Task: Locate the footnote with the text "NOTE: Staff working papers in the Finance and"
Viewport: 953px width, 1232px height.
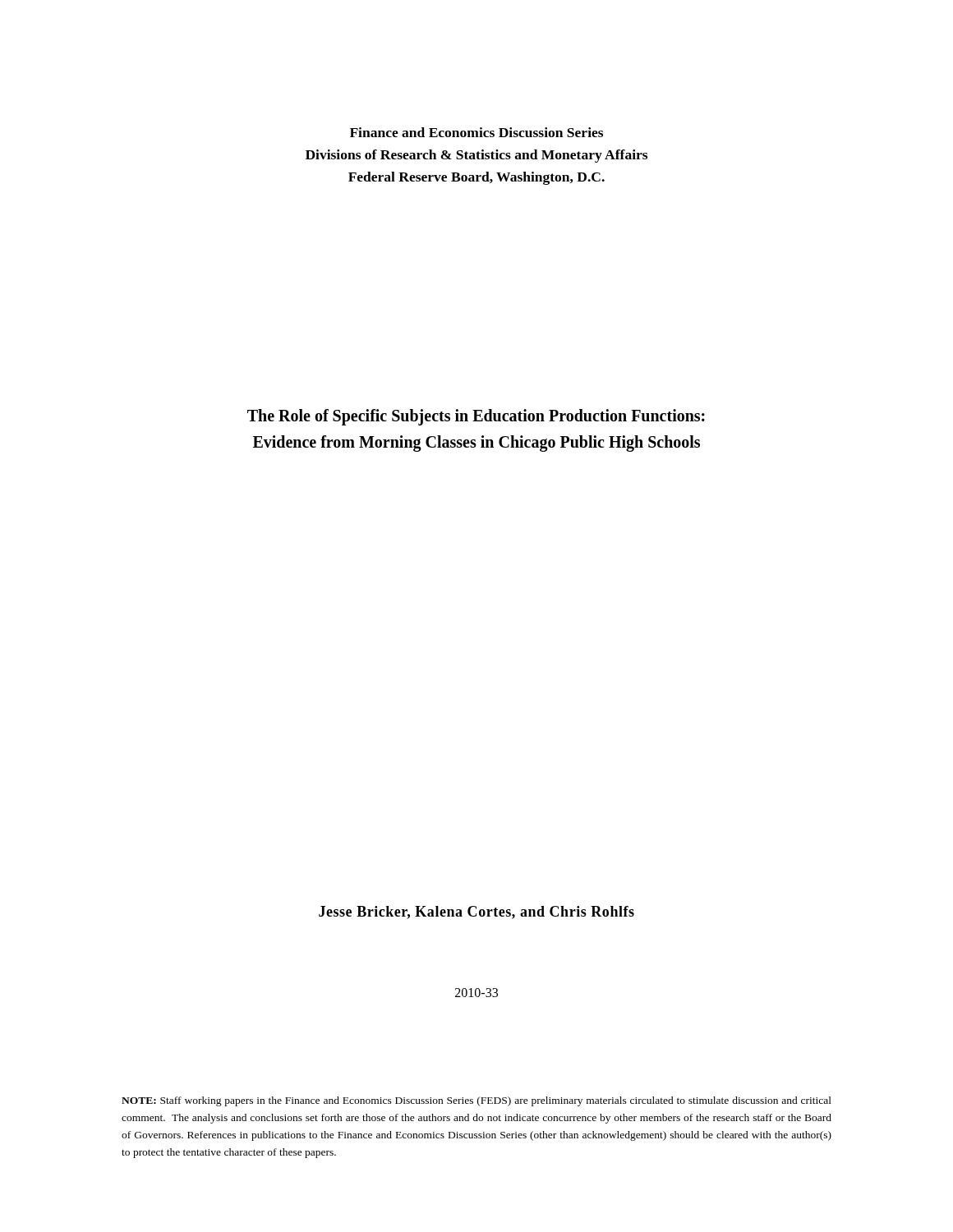Action: (x=476, y=1126)
